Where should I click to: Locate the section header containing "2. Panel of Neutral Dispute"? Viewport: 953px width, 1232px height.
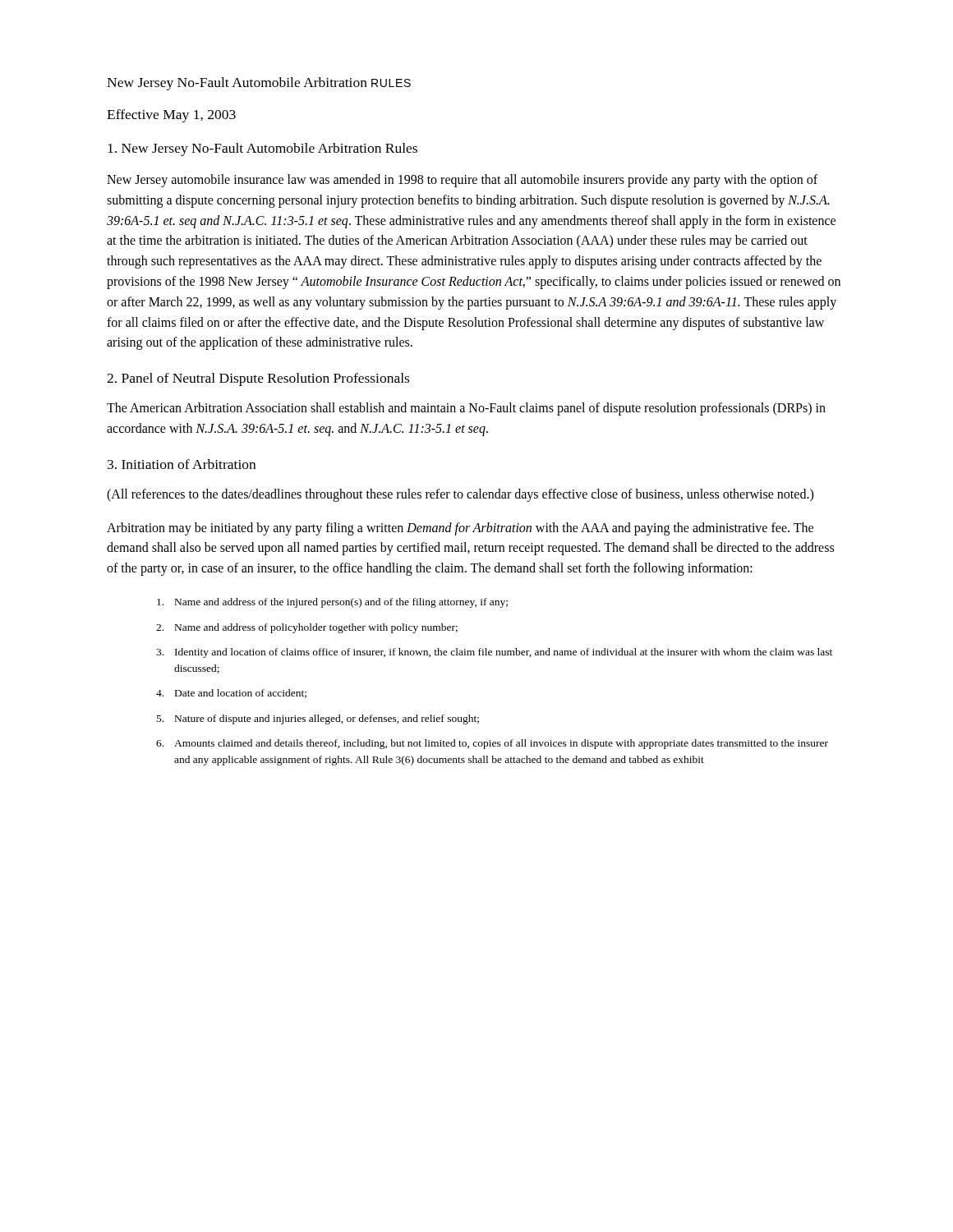point(258,378)
